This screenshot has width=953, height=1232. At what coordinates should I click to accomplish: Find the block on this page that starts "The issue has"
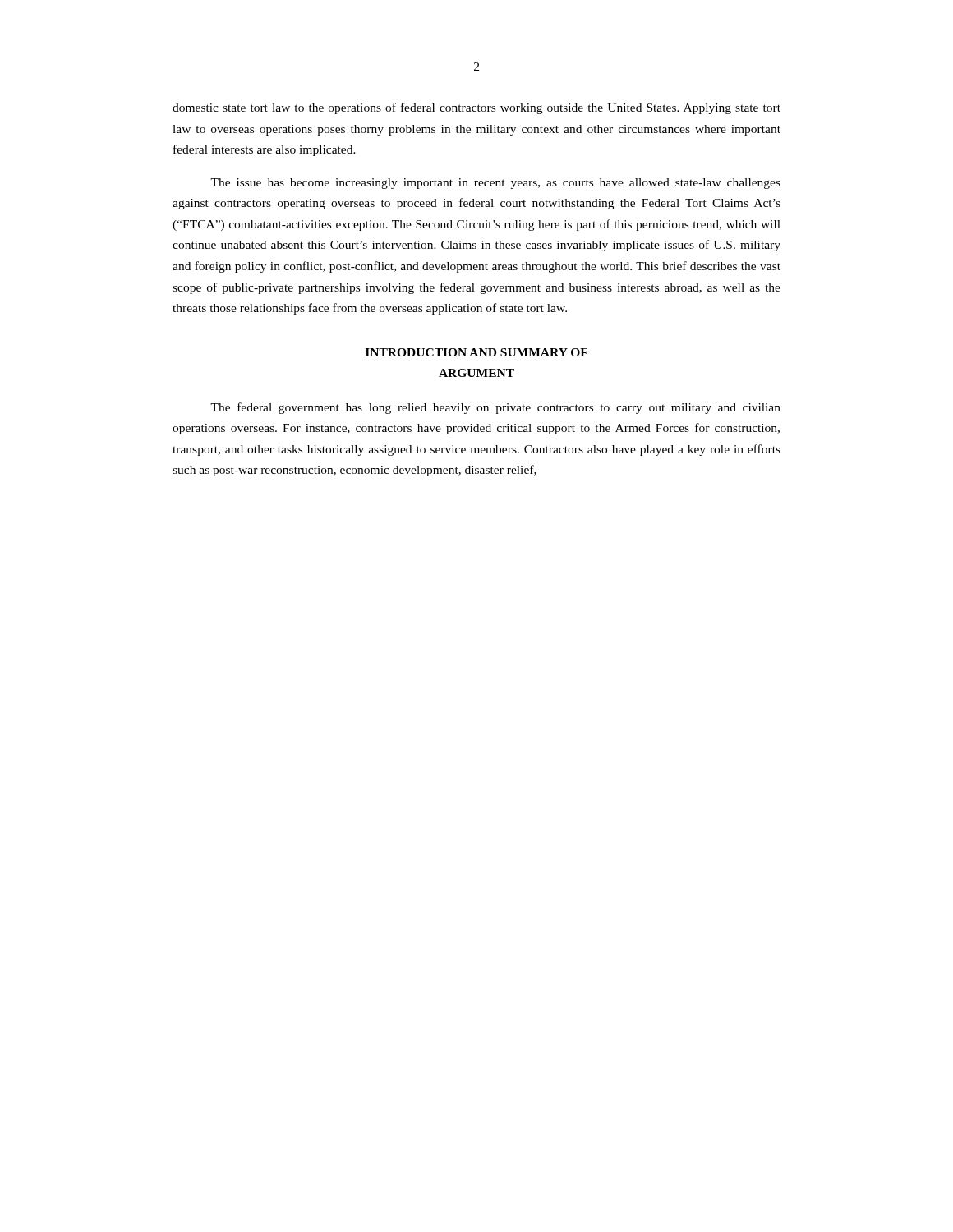476,245
